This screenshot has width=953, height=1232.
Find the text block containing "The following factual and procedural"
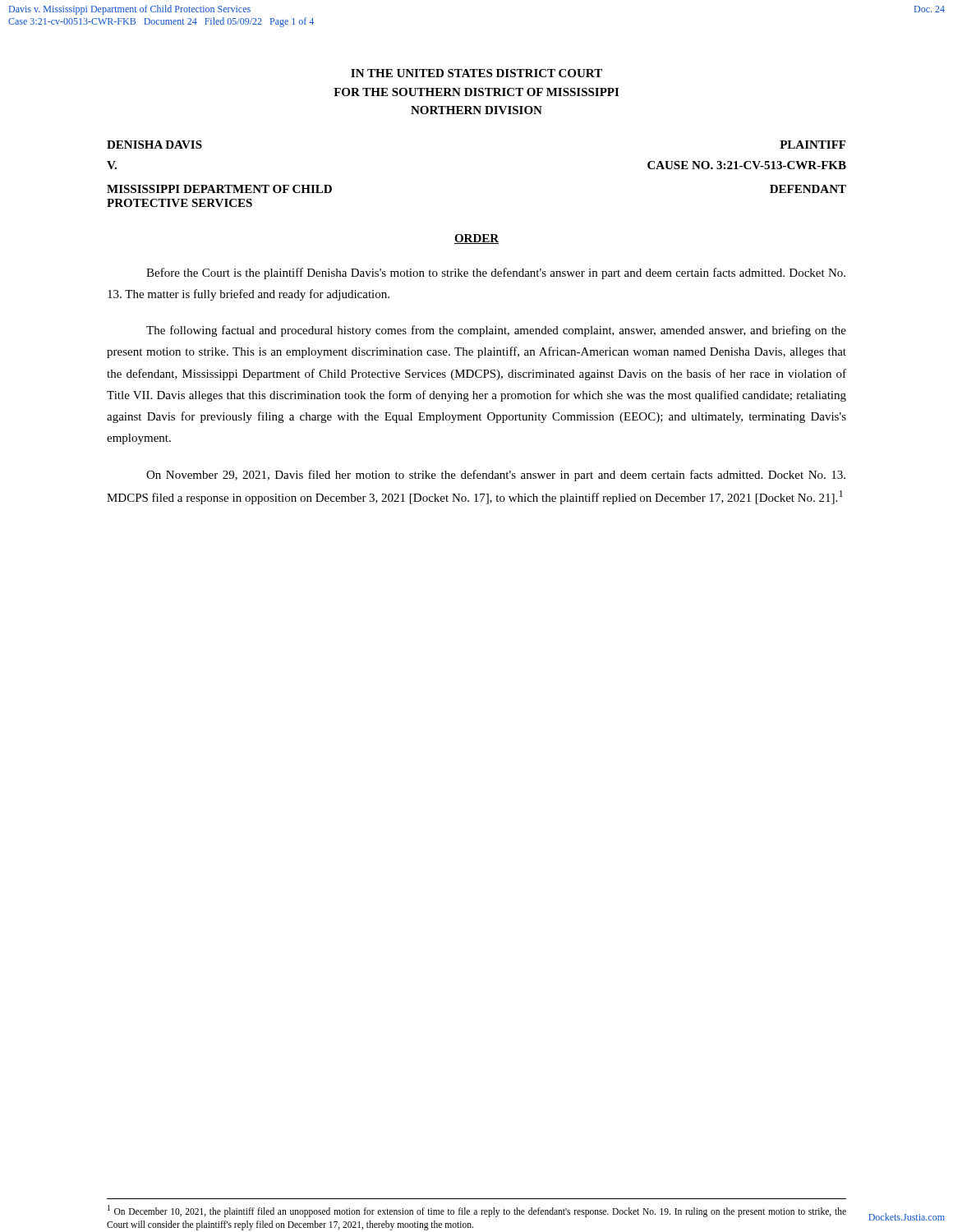pyautogui.click(x=476, y=384)
